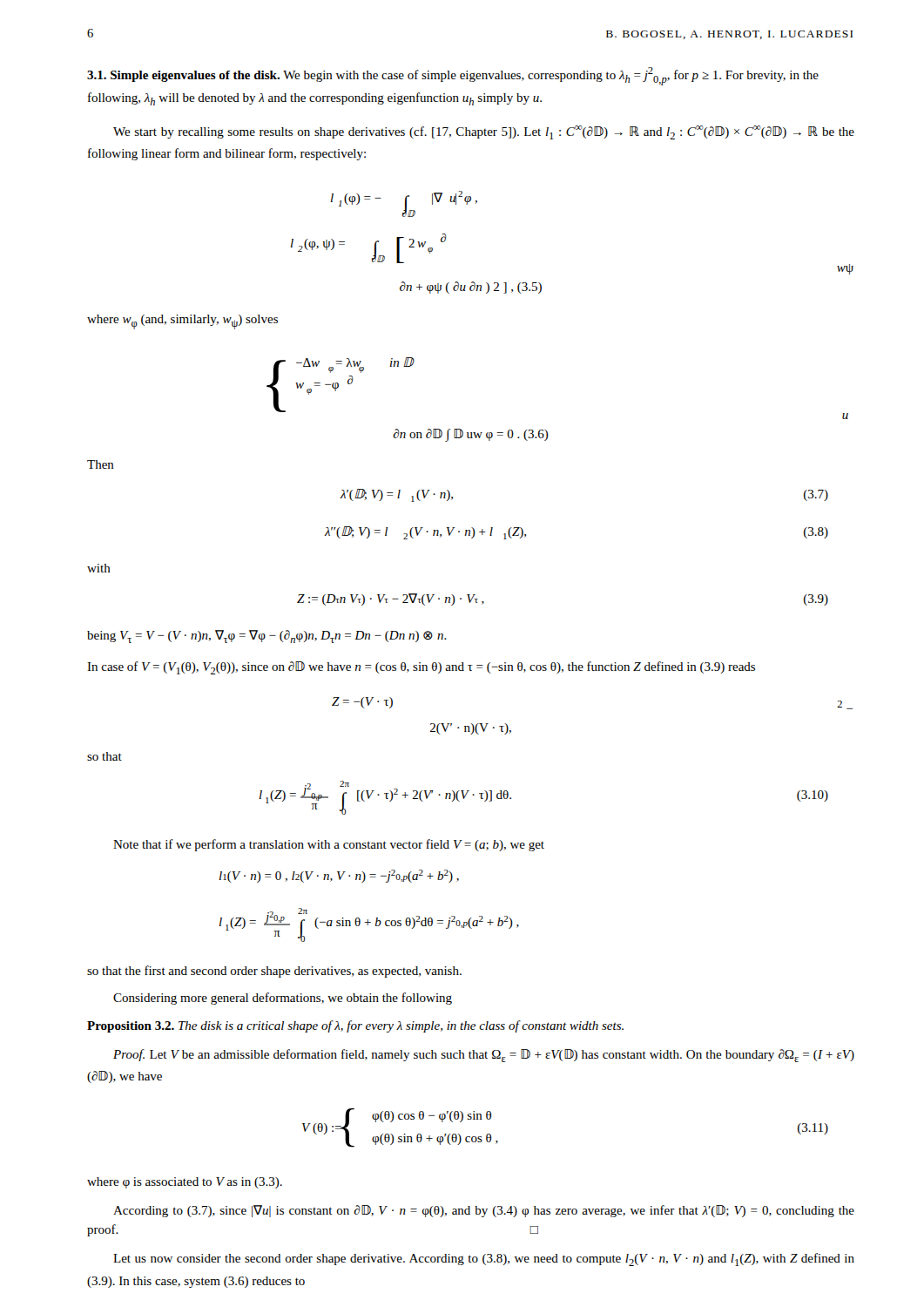
Task: Select the text block containing "Let us now consider the second order"
Action: [x=471, y=1269]
